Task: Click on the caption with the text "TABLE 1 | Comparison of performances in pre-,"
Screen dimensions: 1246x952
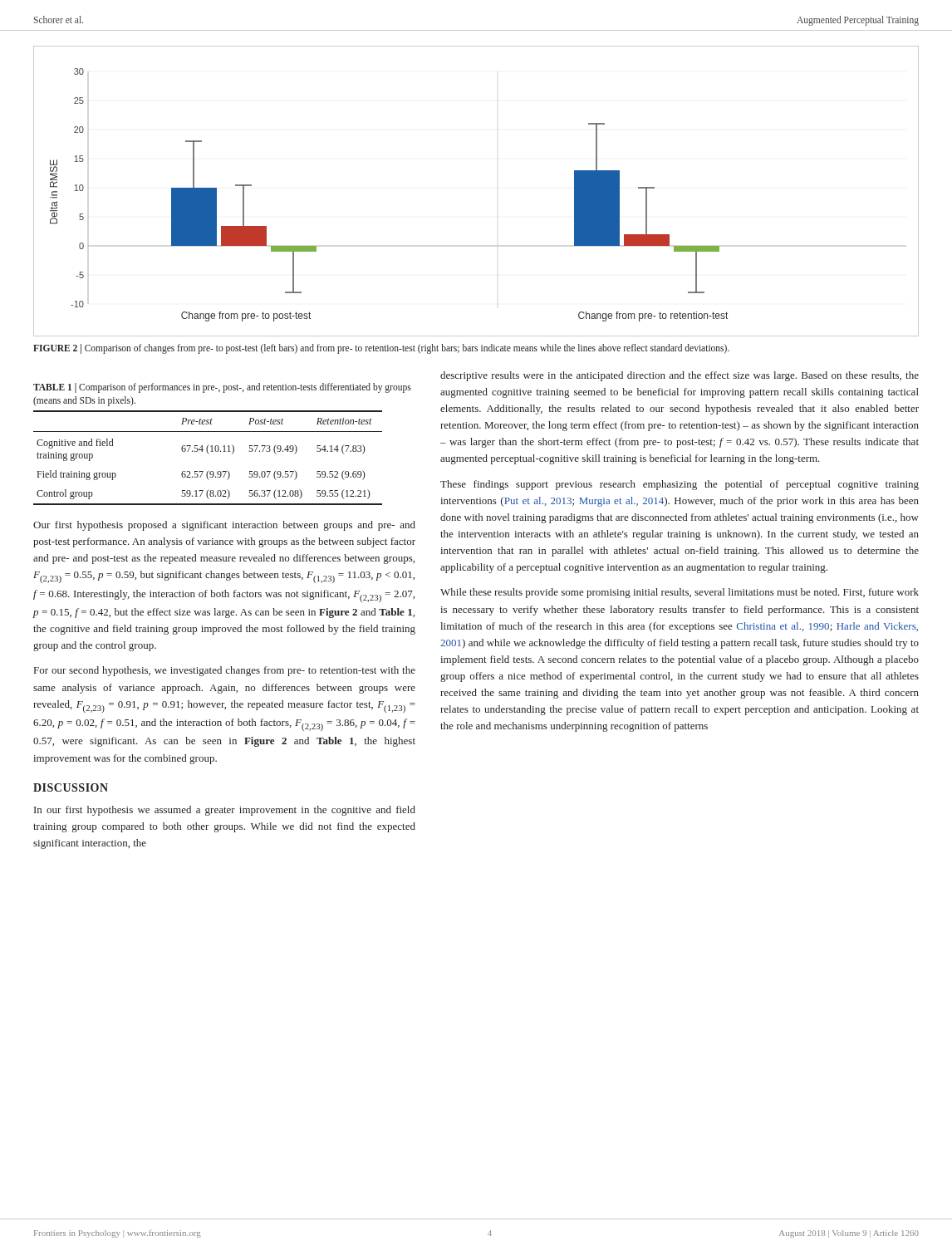Action: click(222, 393)
